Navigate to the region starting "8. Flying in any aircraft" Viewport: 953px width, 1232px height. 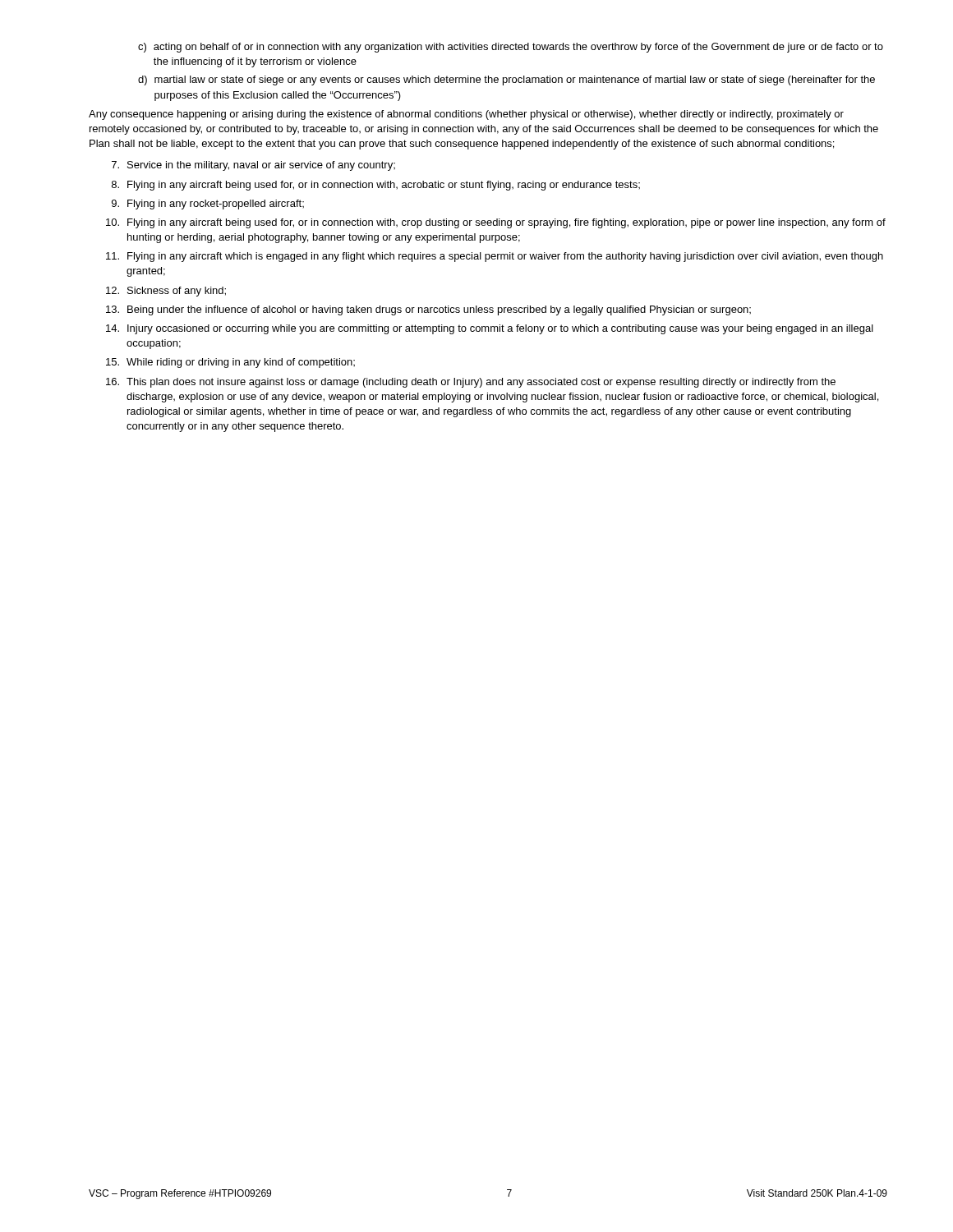[488, 184]
